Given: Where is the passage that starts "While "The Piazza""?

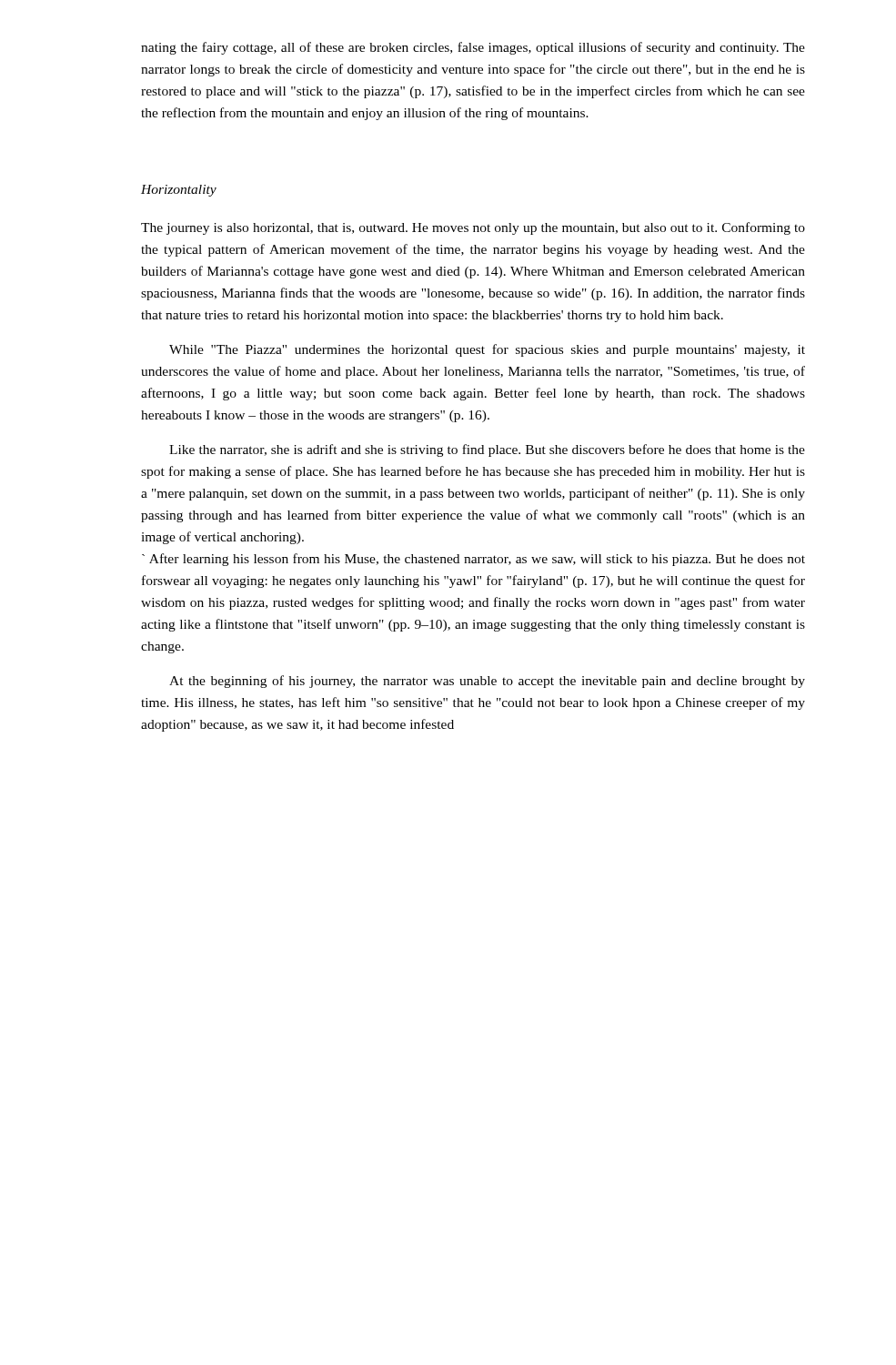Looking at the screenshot, I should point(473,382).
